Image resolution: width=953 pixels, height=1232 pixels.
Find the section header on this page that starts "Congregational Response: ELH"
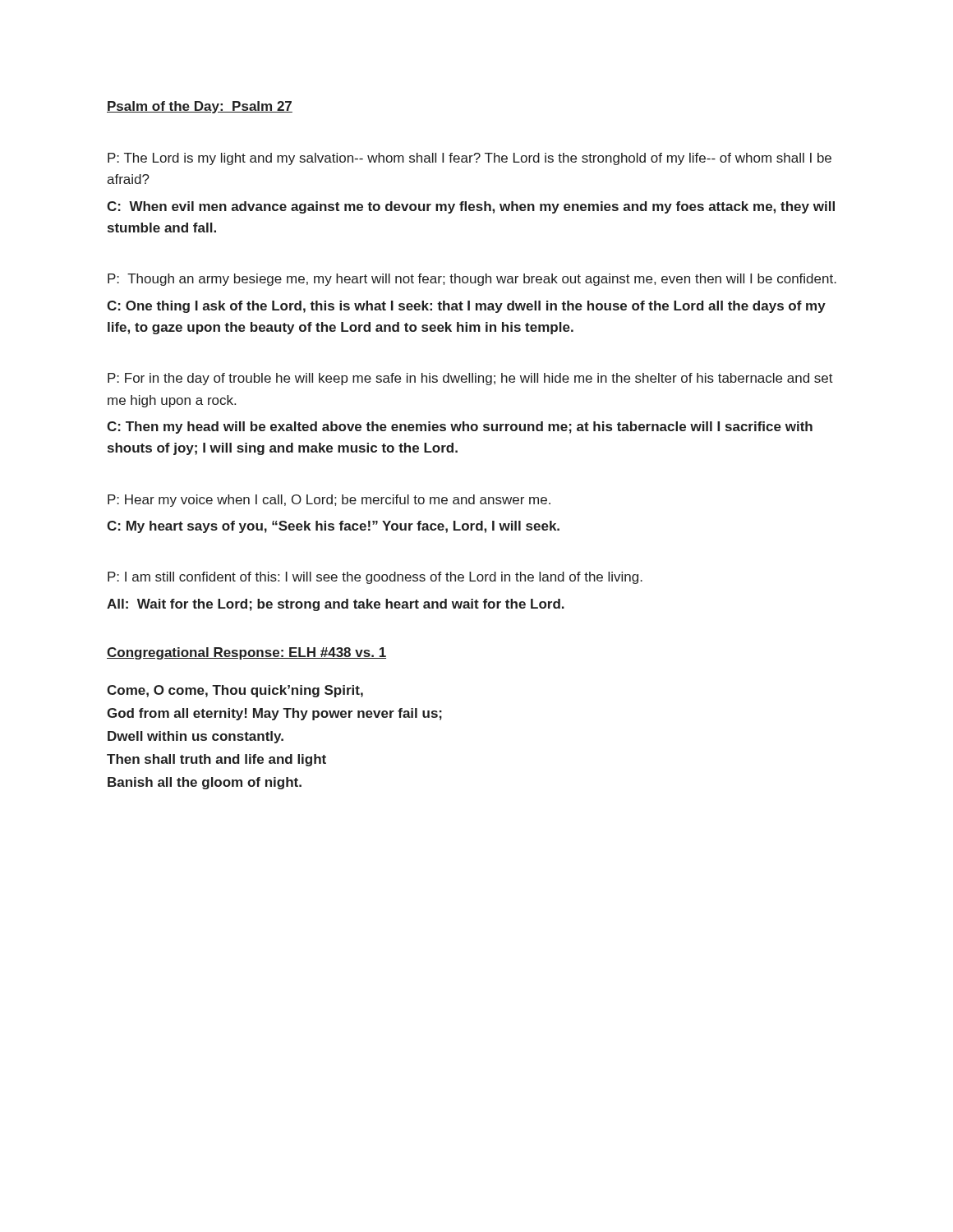[x=247, y=653]
